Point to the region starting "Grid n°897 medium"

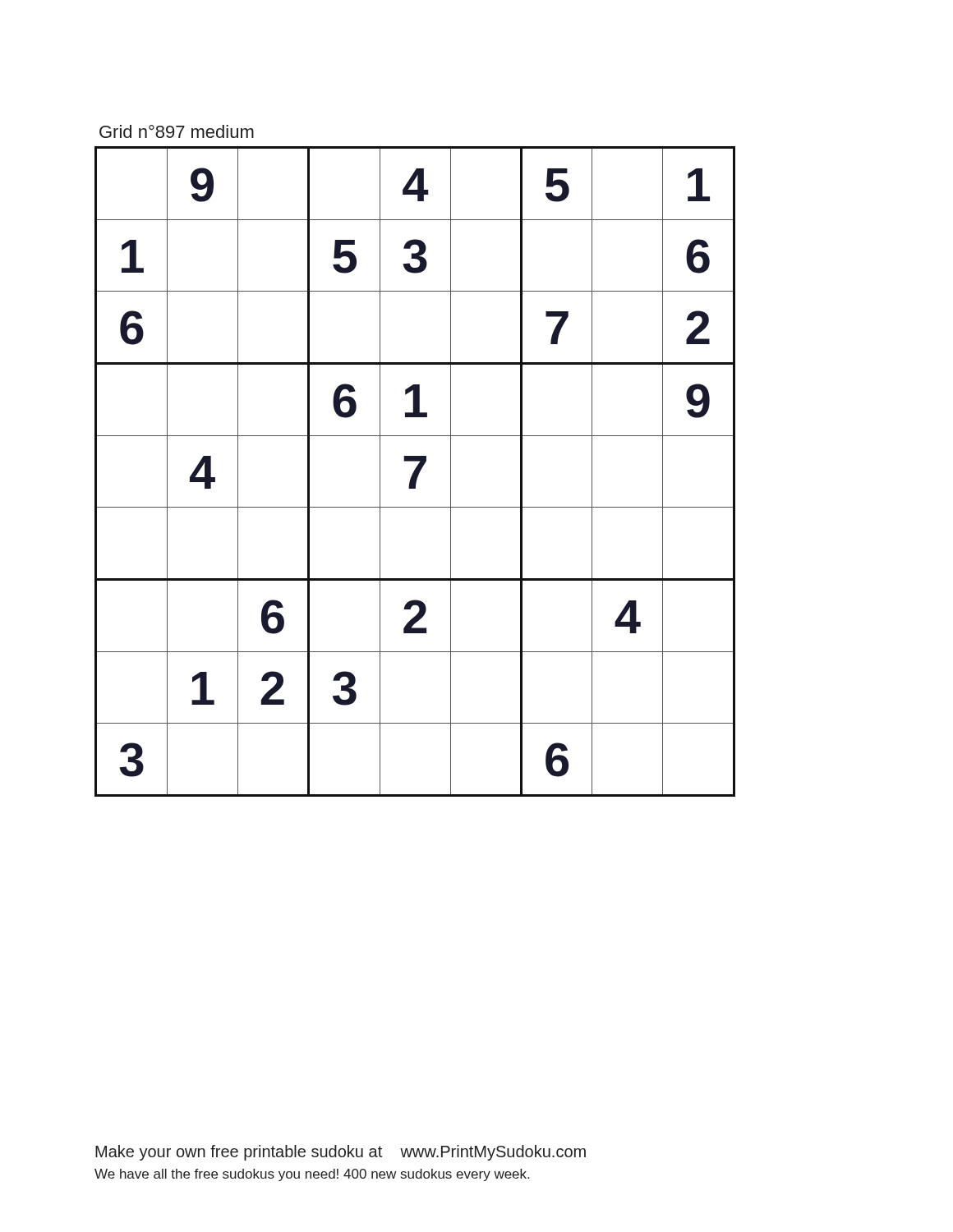coord(177,132)
